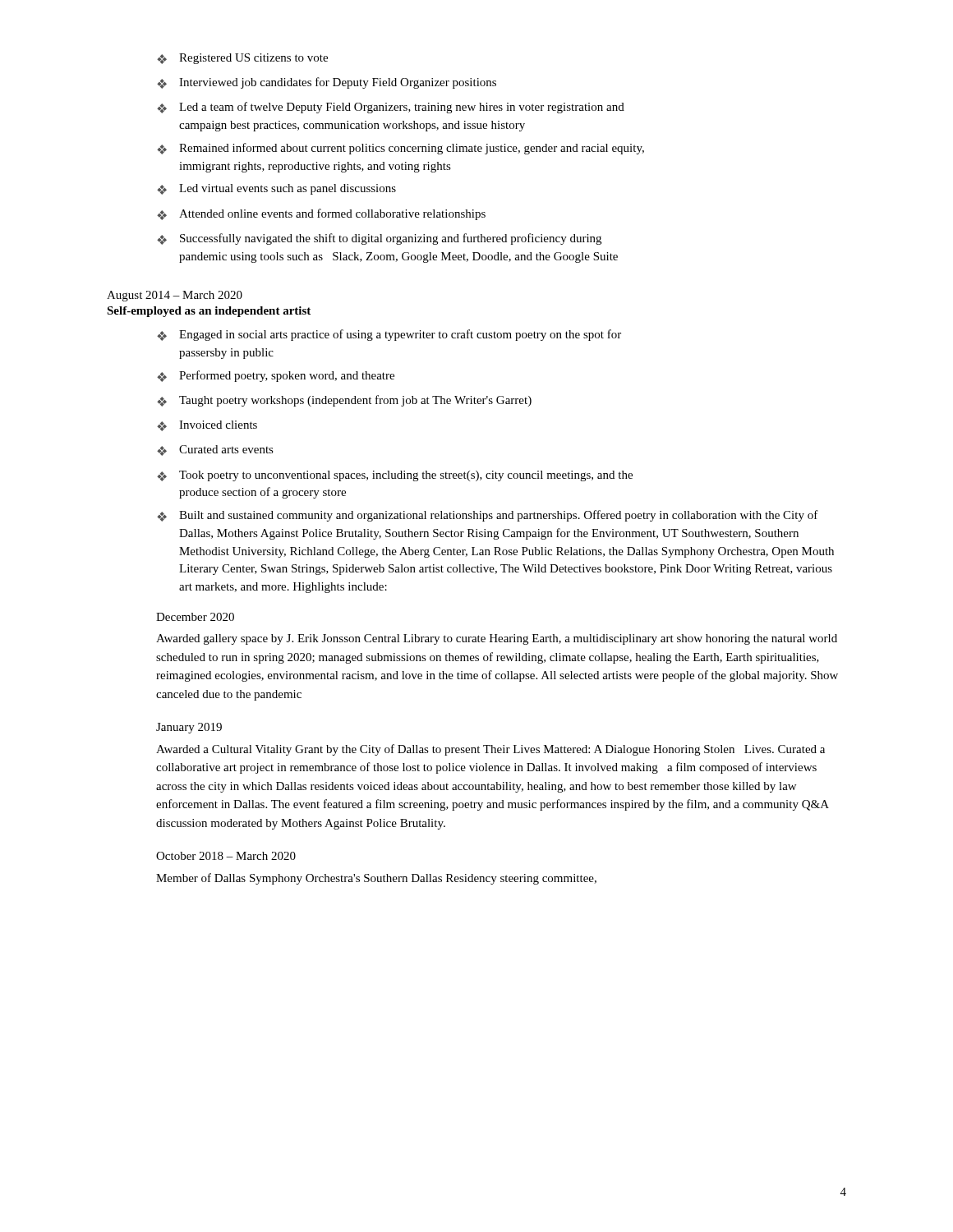
Task: Select the text block that says "October 2018 – March 2020"
Action: [x=501, y=866]
